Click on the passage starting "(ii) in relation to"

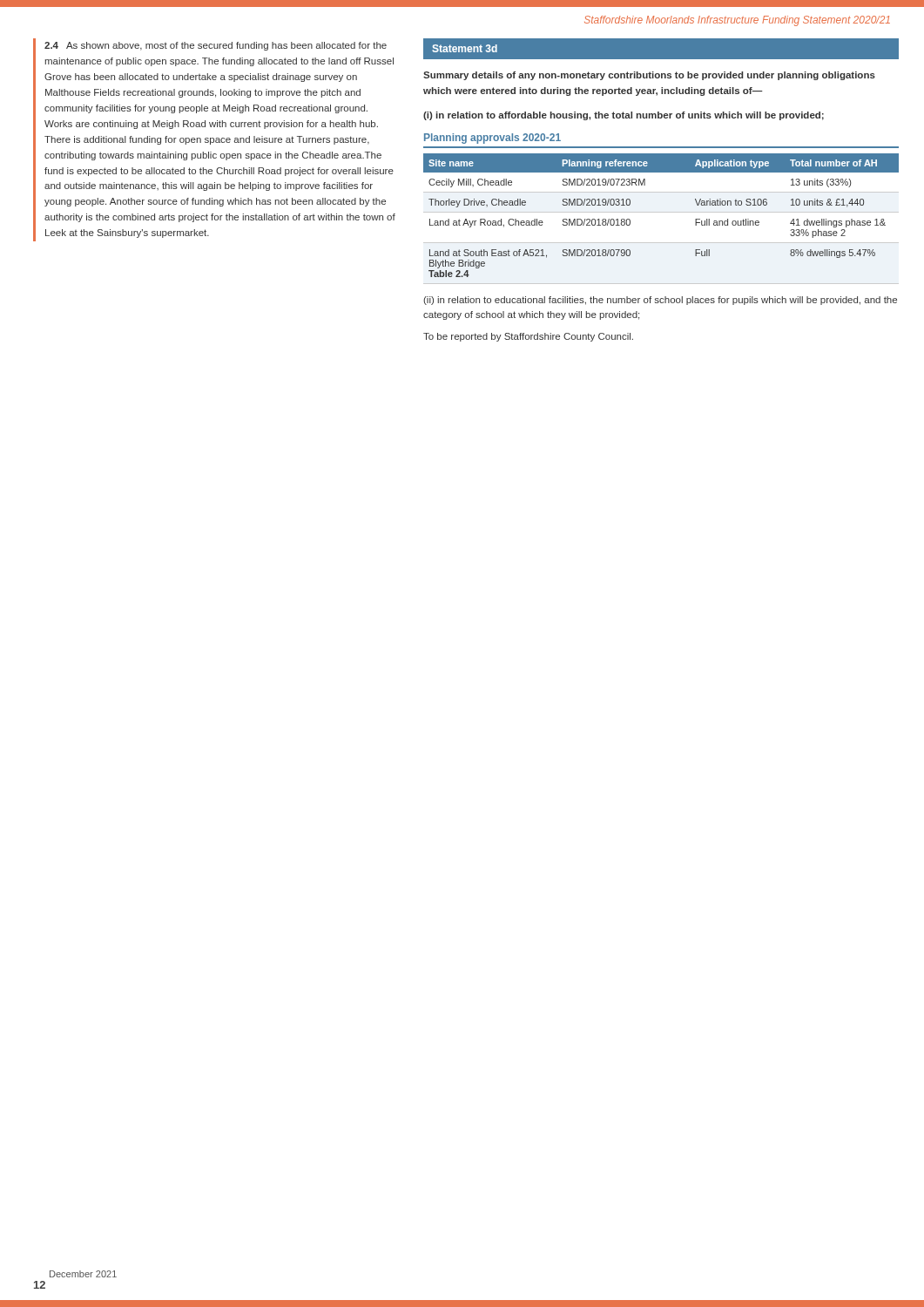pos(660,307)
